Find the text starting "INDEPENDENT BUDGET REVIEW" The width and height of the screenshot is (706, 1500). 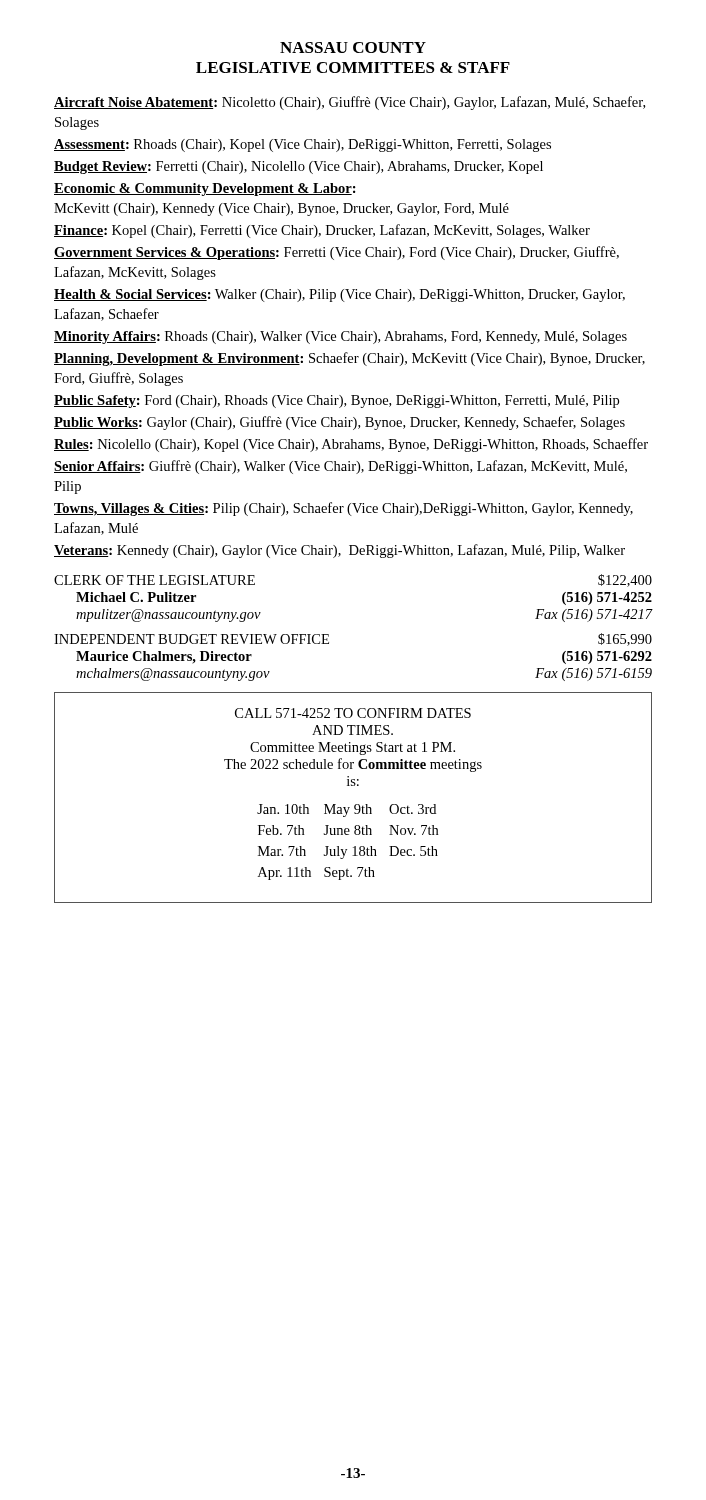point(196,640)
